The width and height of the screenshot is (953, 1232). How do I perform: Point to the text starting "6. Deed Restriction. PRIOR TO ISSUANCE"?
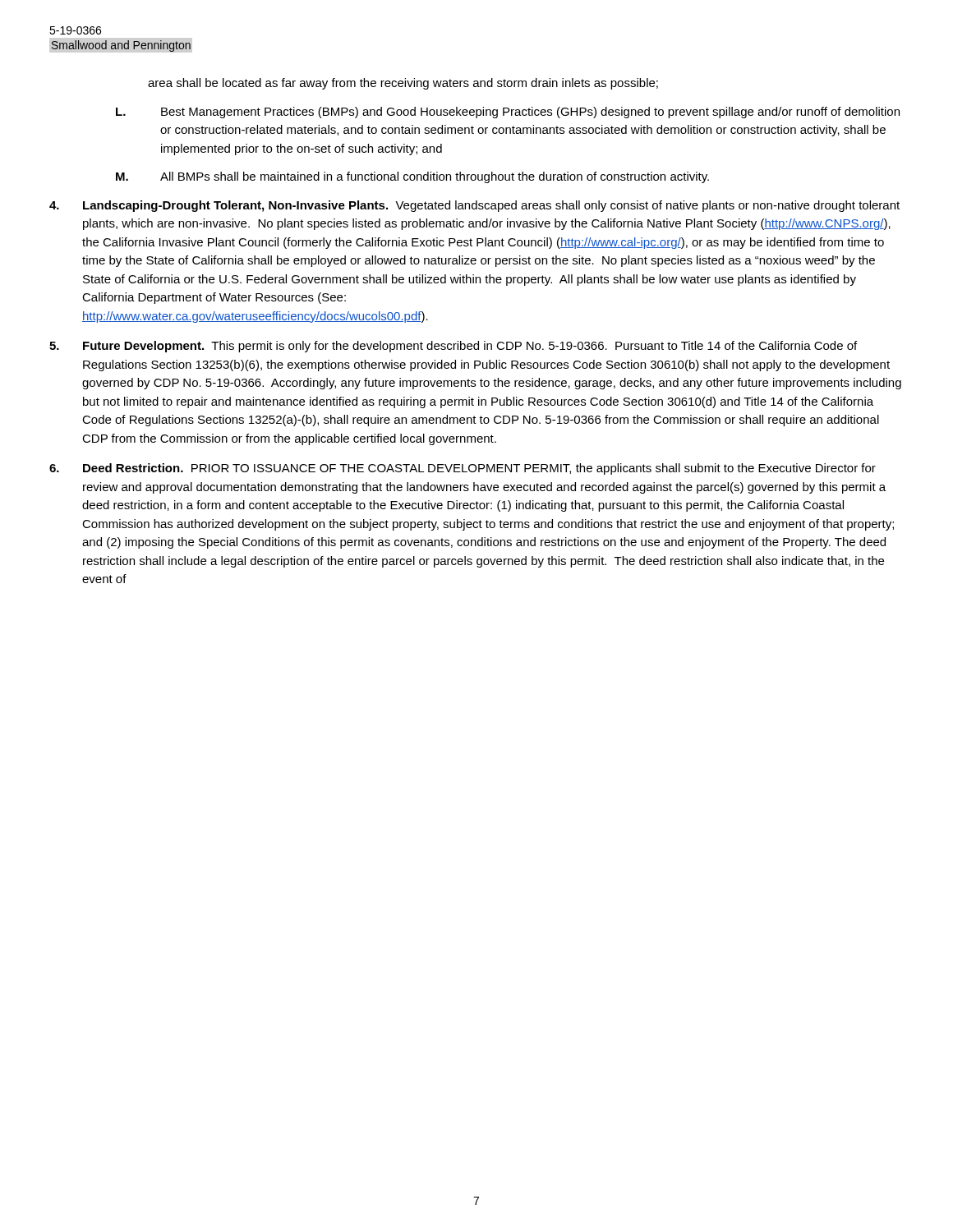tap(476, 524)
